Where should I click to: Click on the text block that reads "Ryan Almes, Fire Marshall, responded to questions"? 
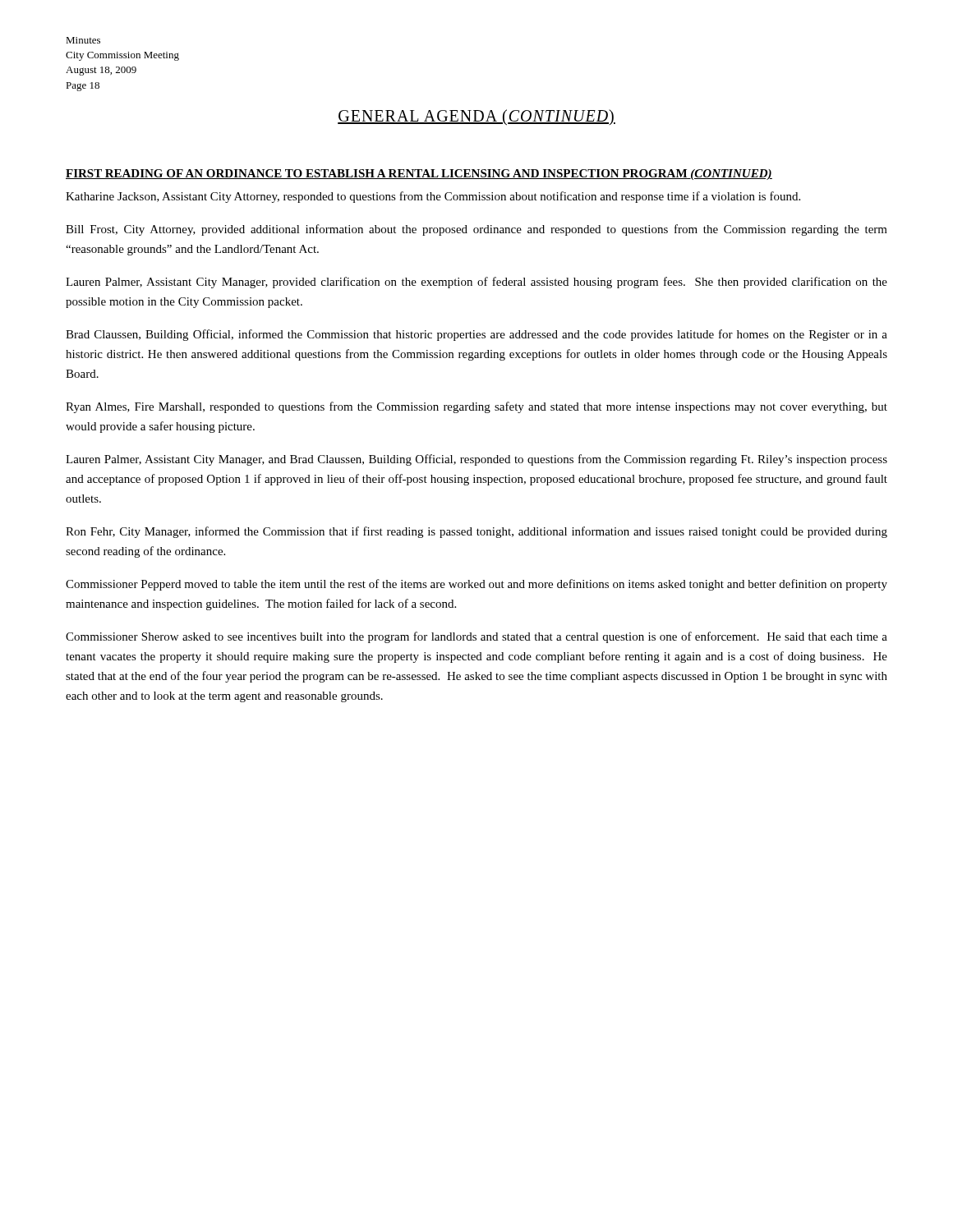tap(476, 416)
